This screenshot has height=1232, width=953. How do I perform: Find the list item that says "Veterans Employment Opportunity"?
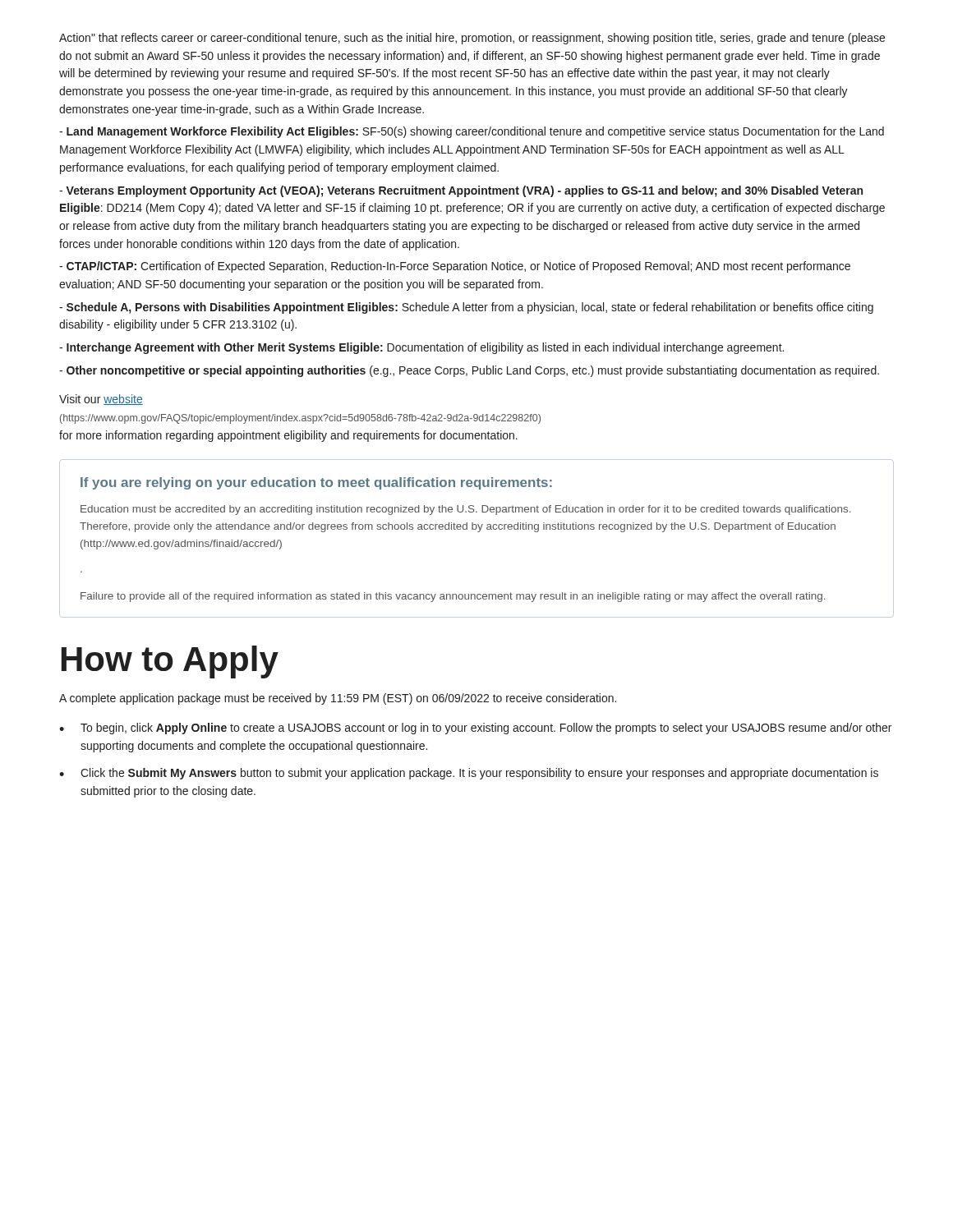tap(472, 217)
